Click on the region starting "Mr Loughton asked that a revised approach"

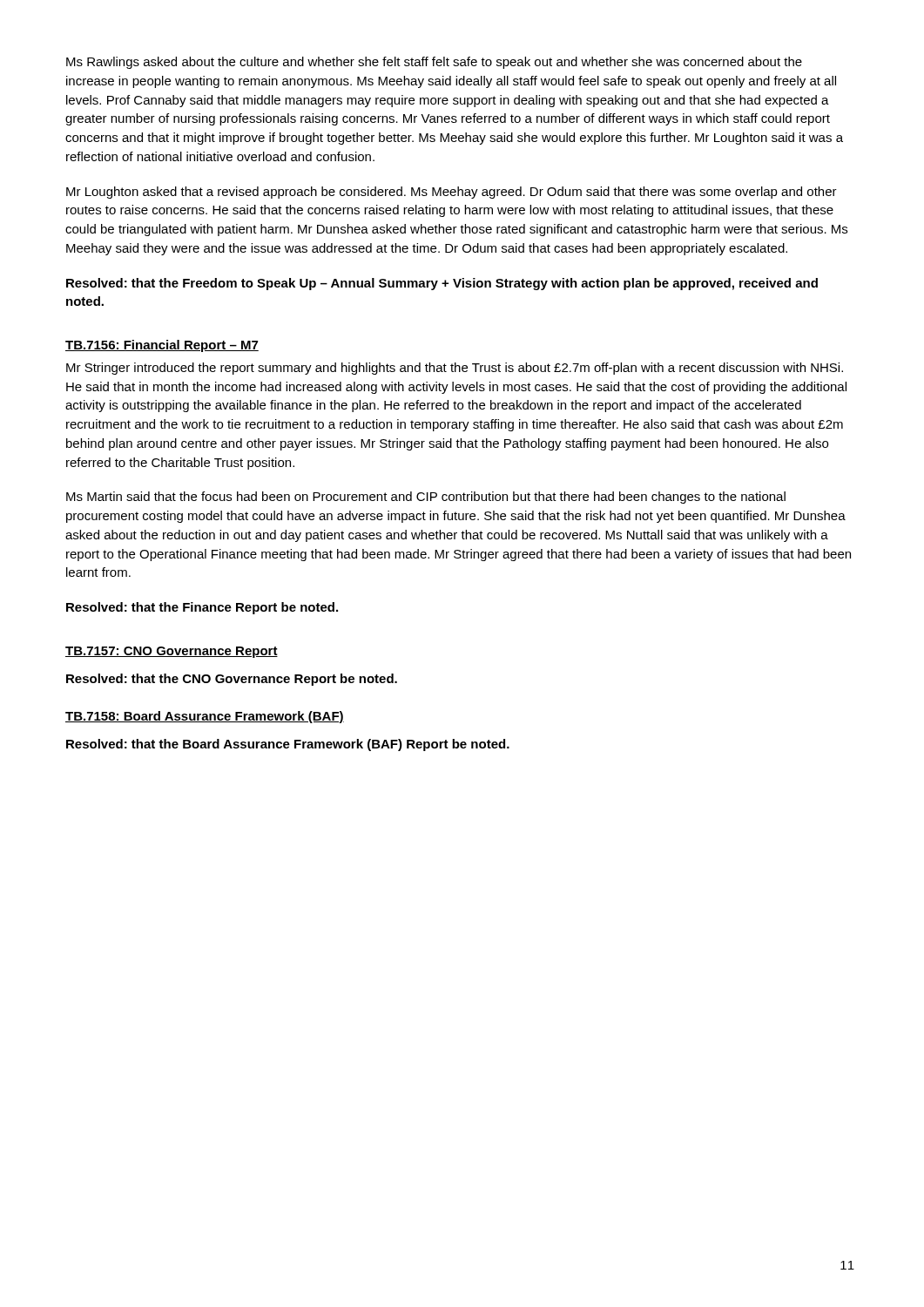click(x=457, y=219)
